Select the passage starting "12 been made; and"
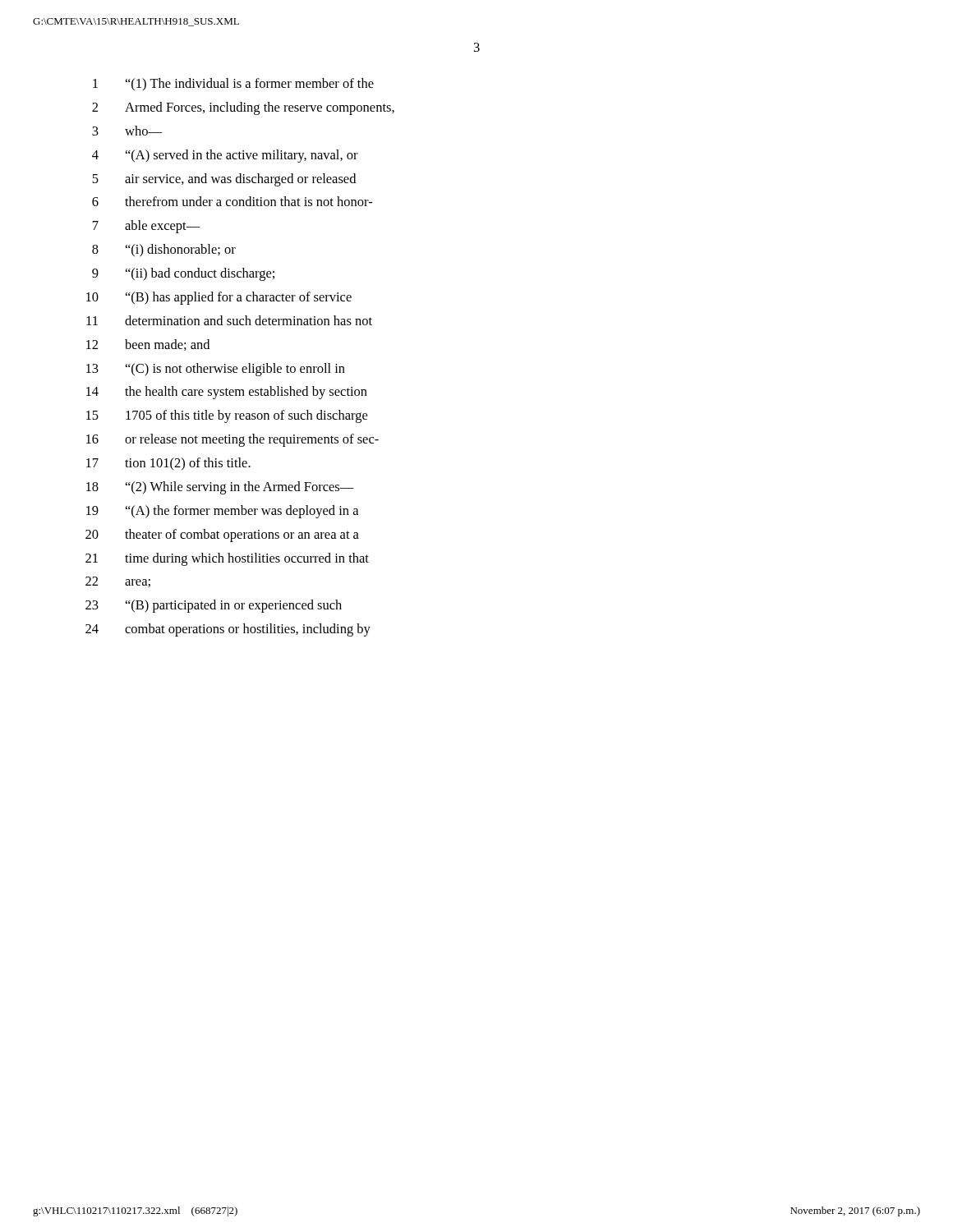 click(x=148, y=345)
